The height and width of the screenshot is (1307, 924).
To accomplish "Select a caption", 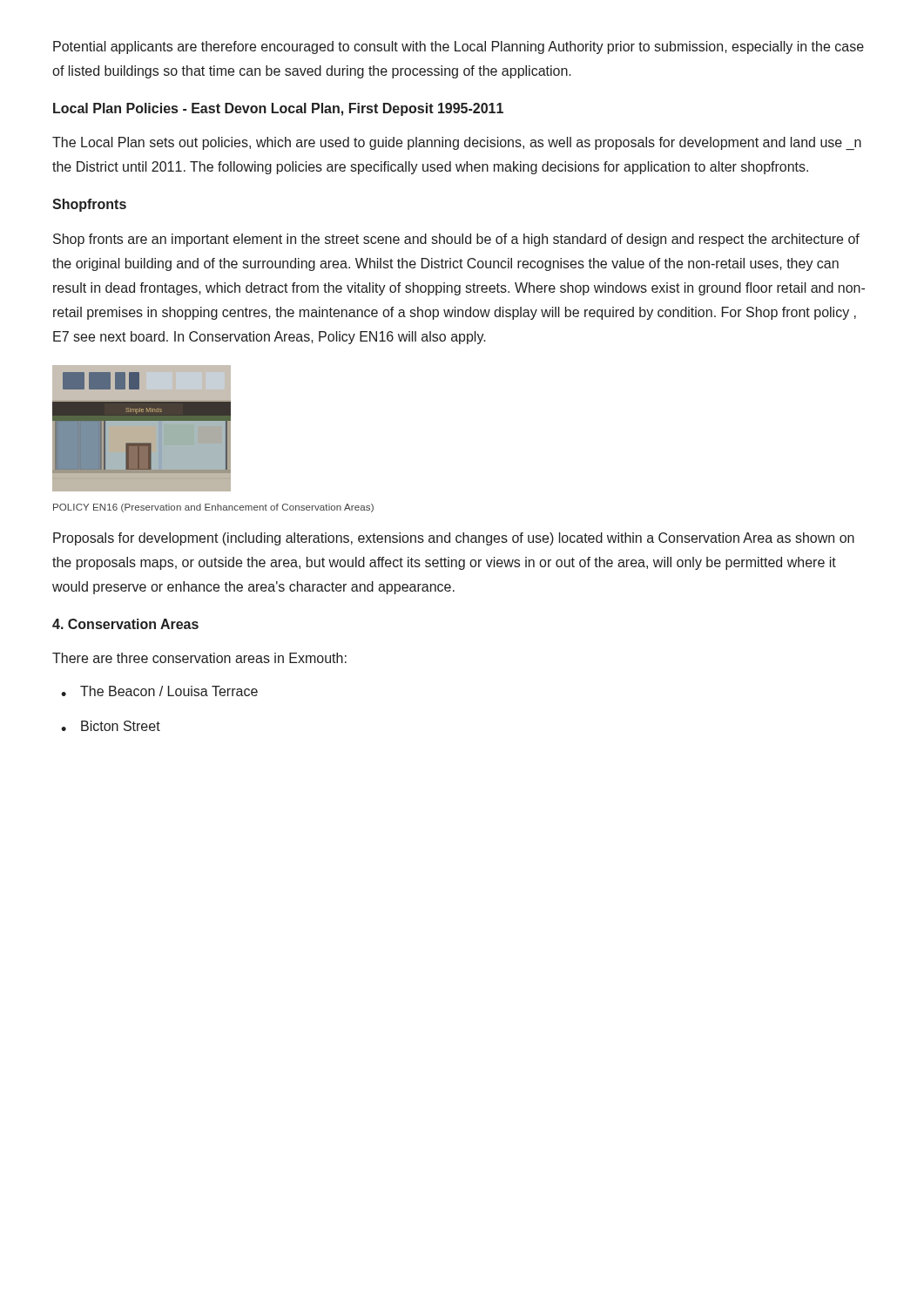I will (213, 507).
